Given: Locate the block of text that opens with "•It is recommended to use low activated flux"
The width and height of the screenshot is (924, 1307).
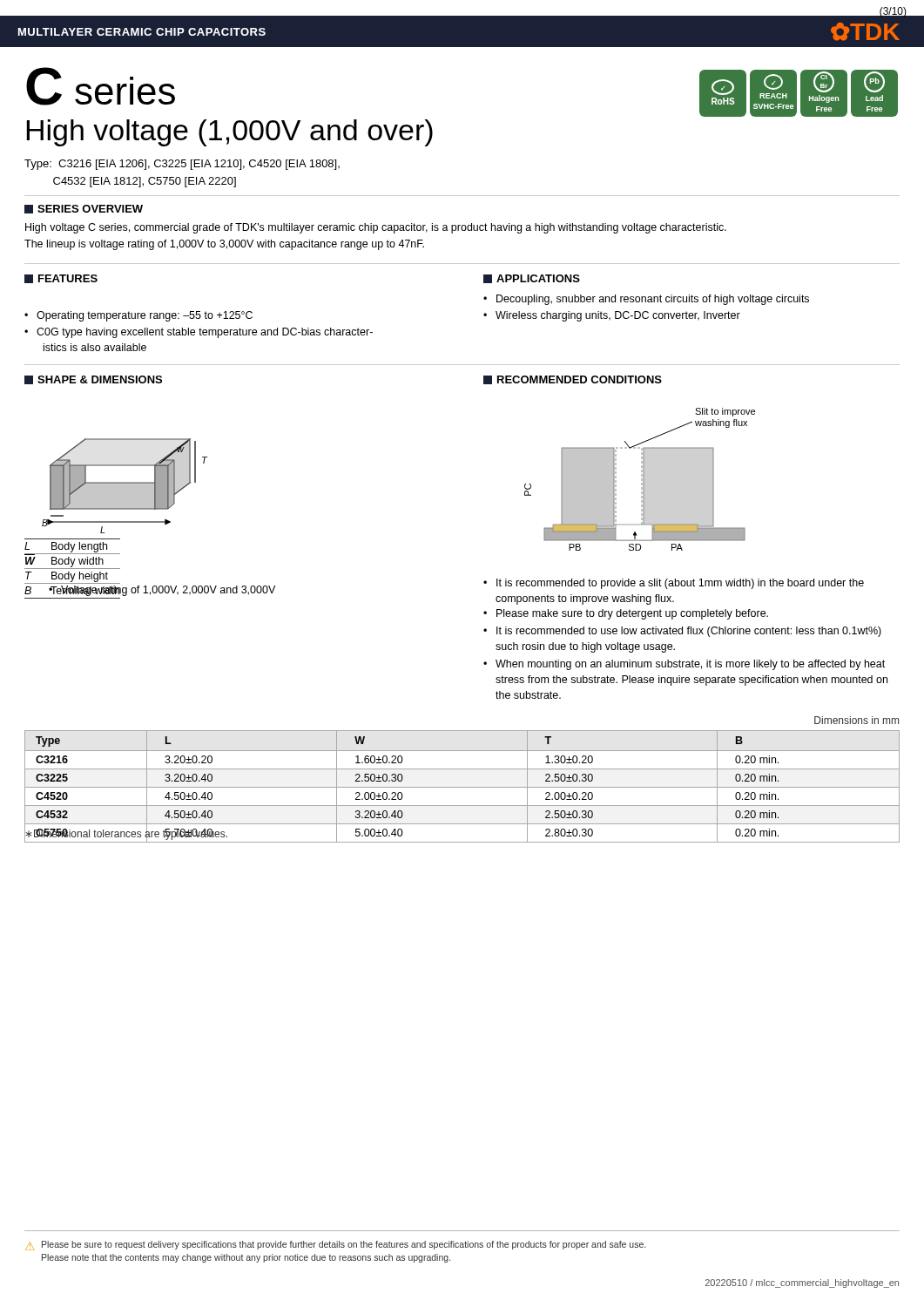Looking at the screenshot, I should point(691,639).
